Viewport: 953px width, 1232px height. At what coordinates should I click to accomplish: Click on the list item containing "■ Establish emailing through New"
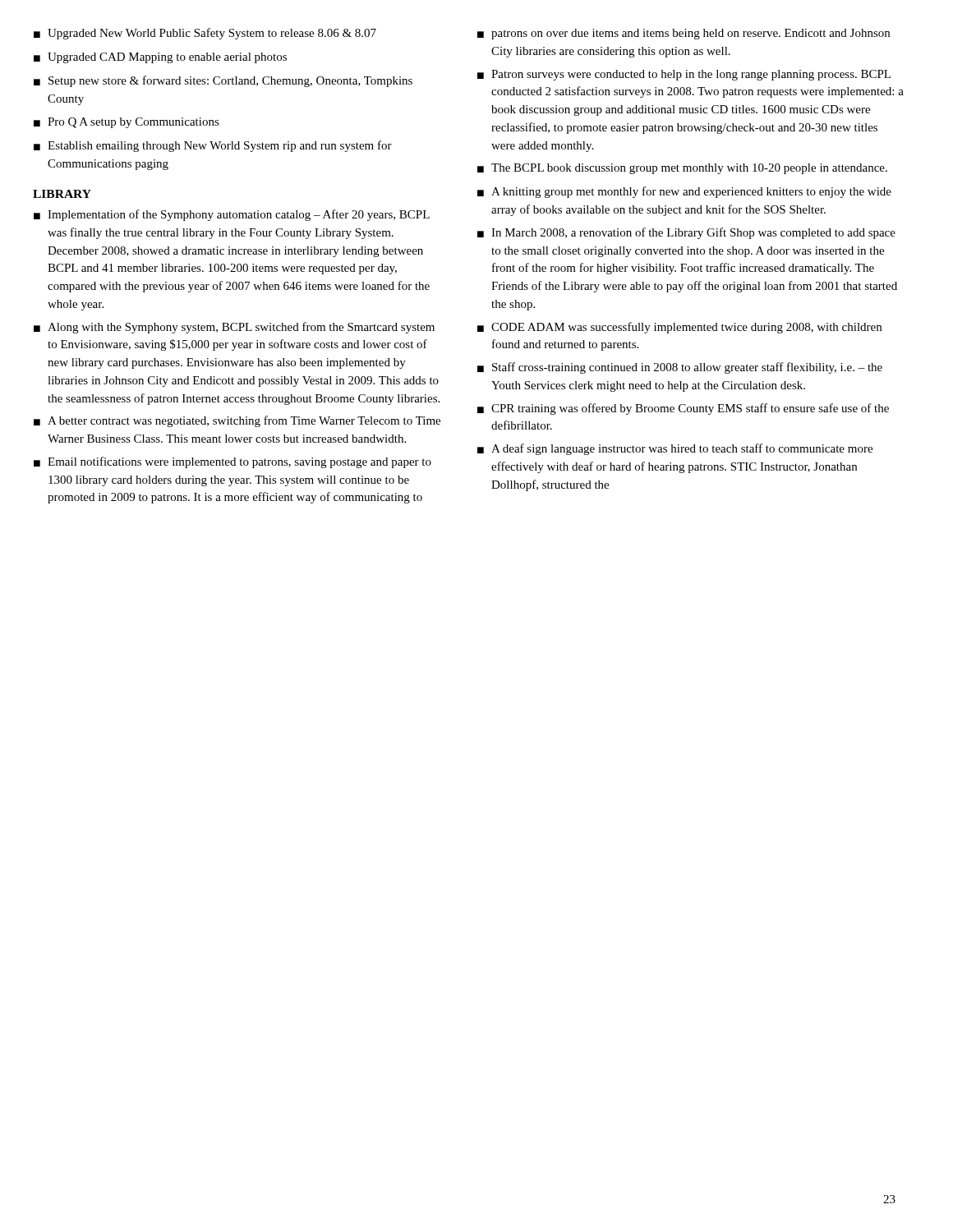pos(239,155)
